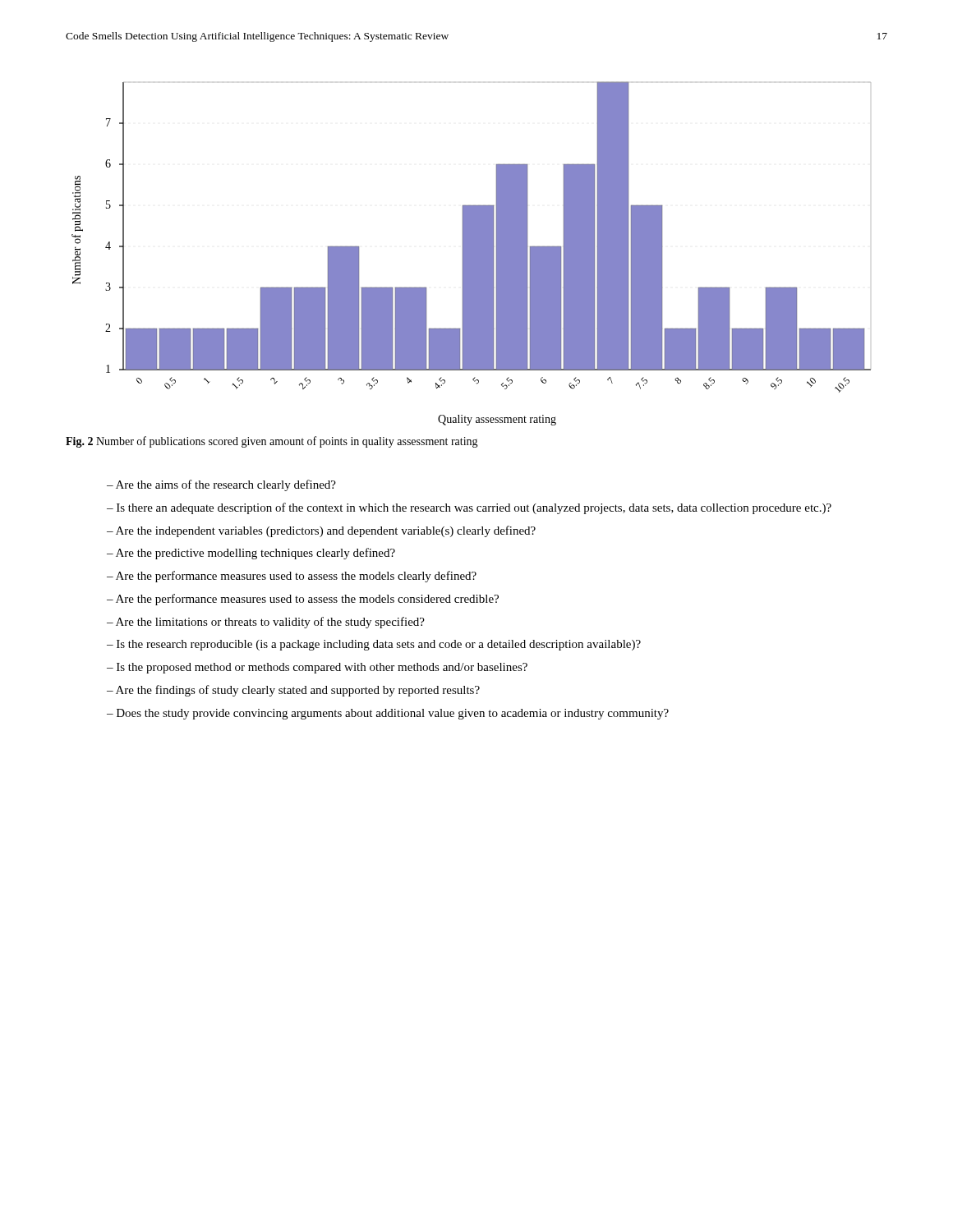Find the caption with the text "Fig. 2 Number of publications"
This screenshot has height=1232, width=953.
[x=272, y=441]
